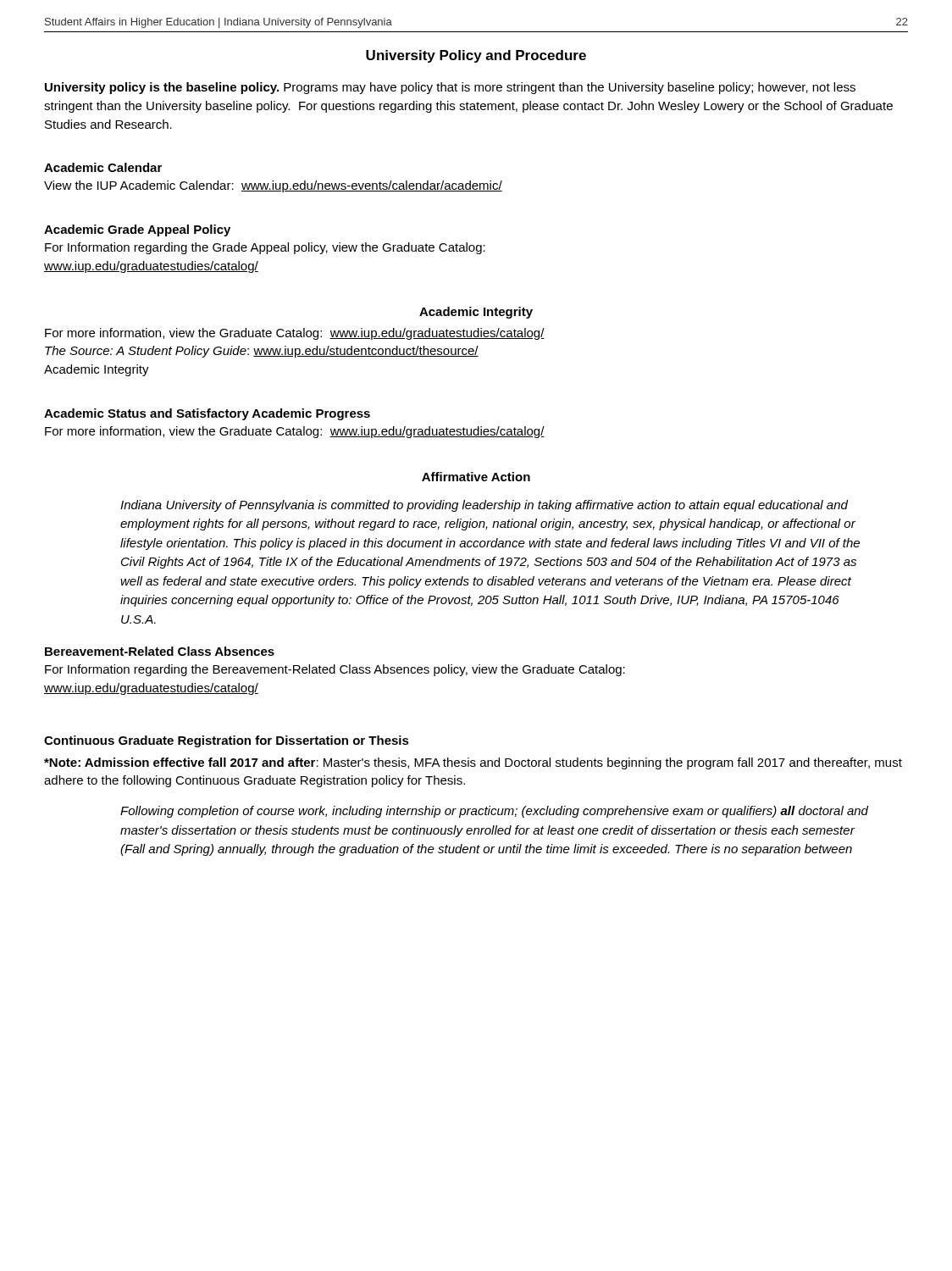Click on the element starting "Academic Integrity"
952x1271 pixels.
click(476, 311)
